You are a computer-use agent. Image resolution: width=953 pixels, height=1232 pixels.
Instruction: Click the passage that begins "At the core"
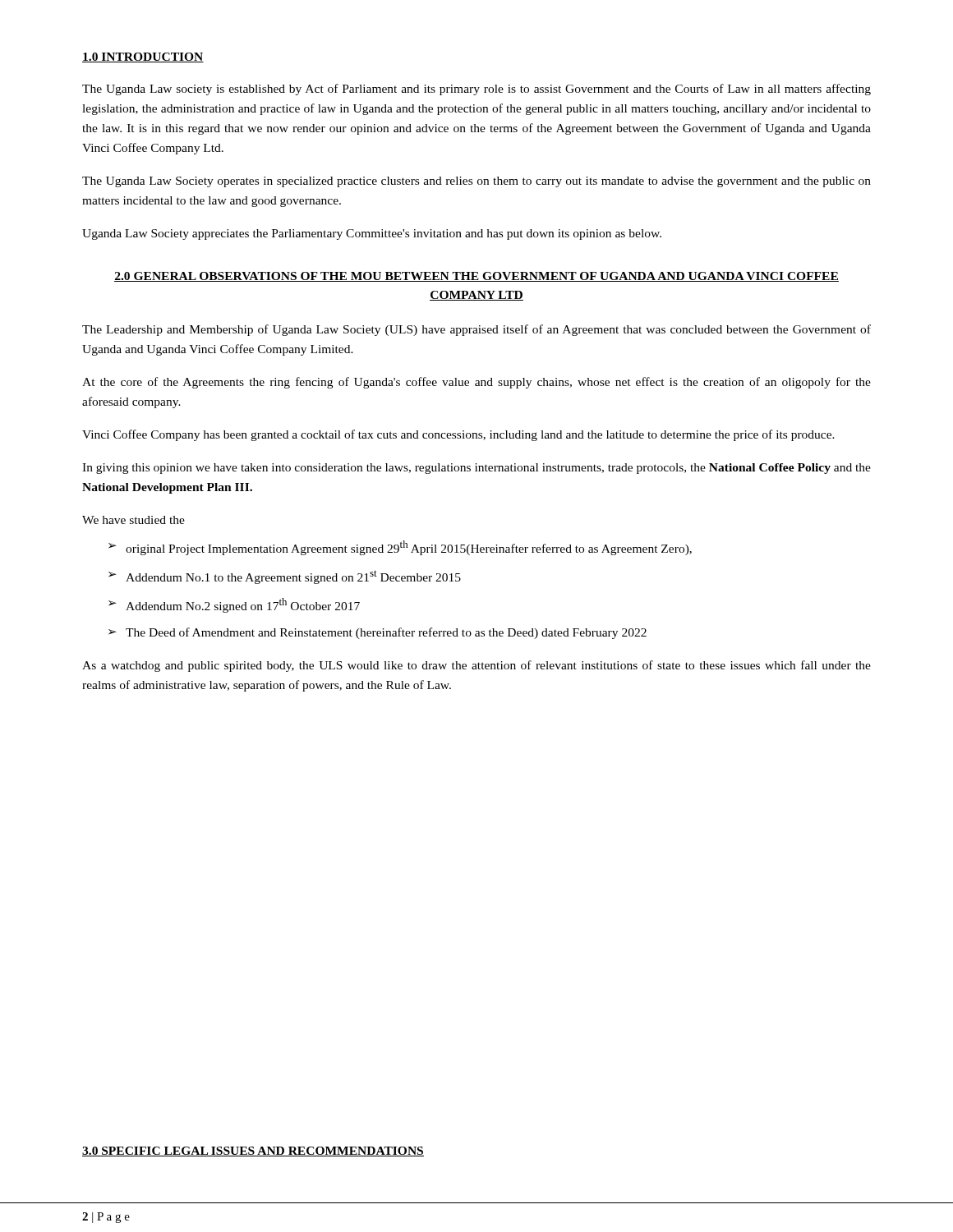(x=476, y=392)
